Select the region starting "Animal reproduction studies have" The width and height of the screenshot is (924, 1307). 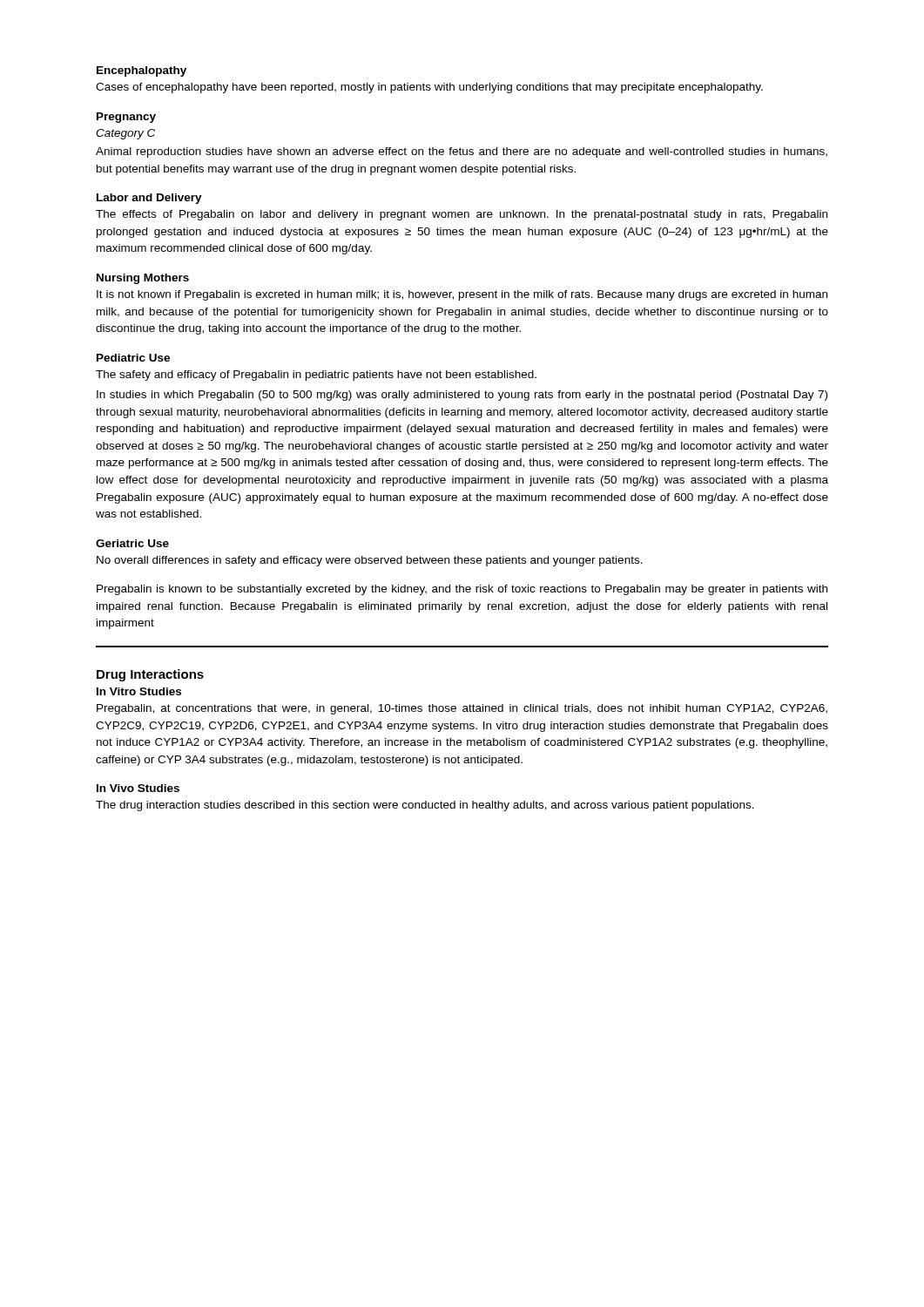pyautogui.click(x=462, y=160)
